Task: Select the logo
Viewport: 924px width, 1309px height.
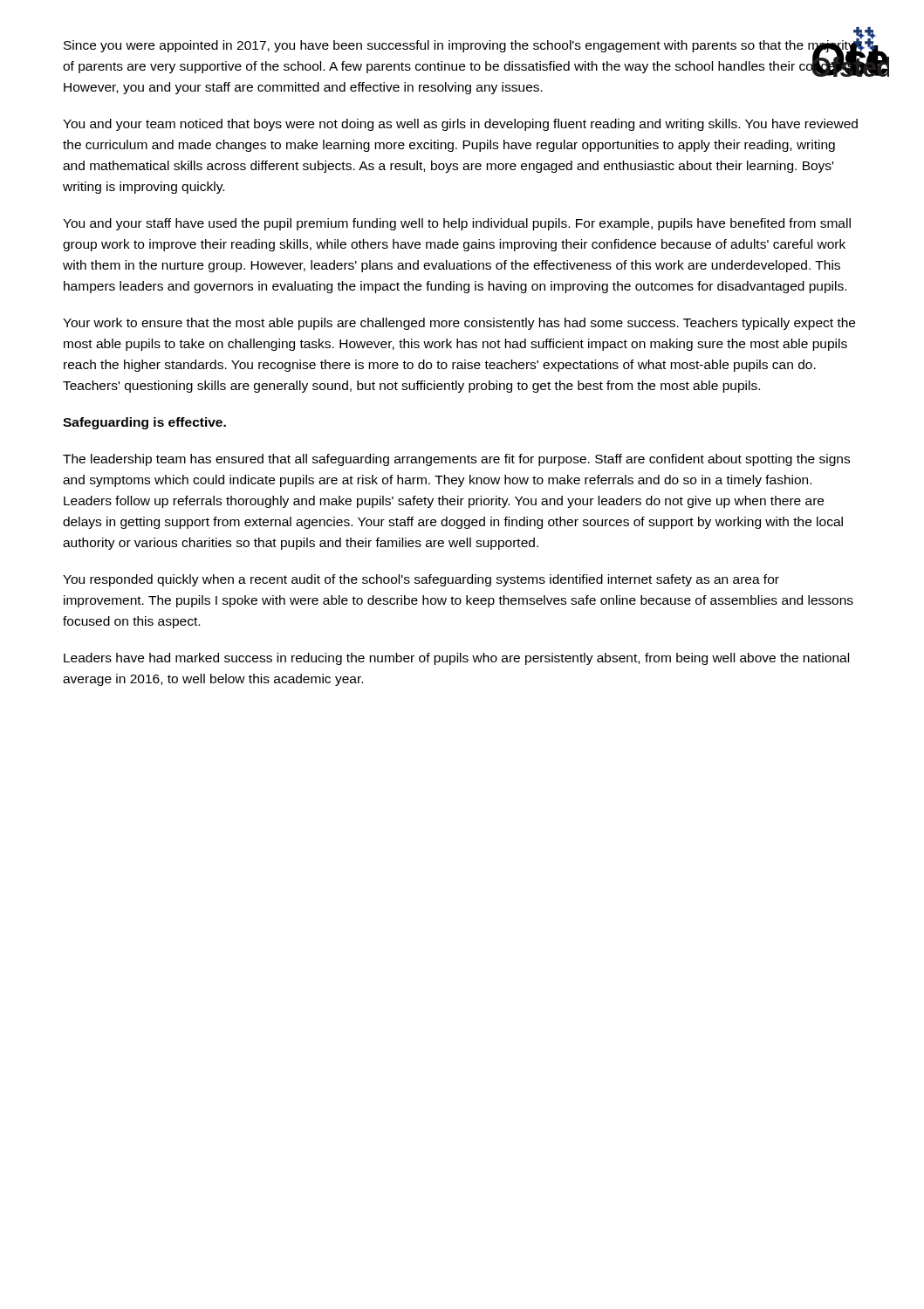Action: 850,56
